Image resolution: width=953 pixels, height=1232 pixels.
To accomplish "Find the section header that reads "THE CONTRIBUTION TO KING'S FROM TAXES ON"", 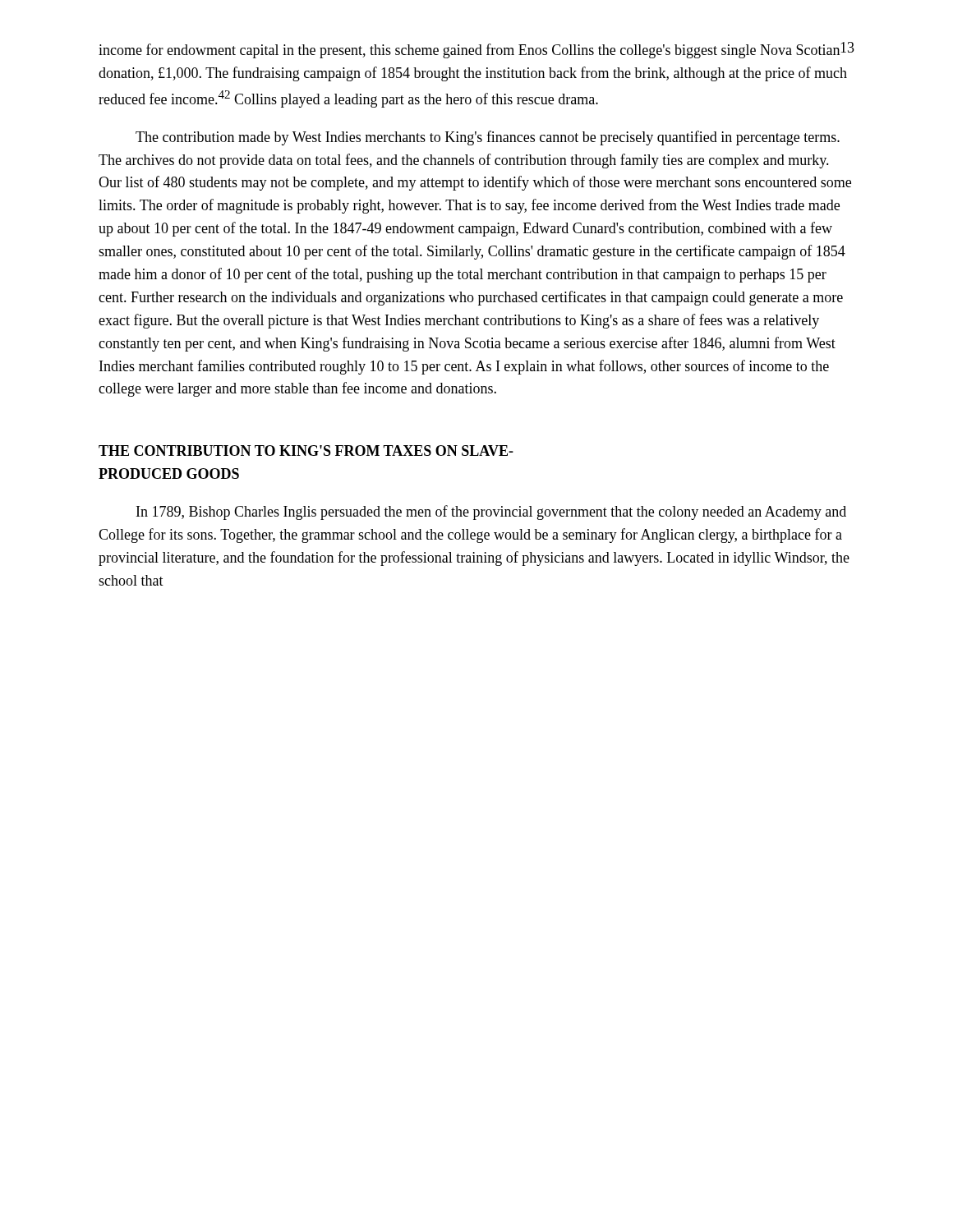I will click(476, 463).
